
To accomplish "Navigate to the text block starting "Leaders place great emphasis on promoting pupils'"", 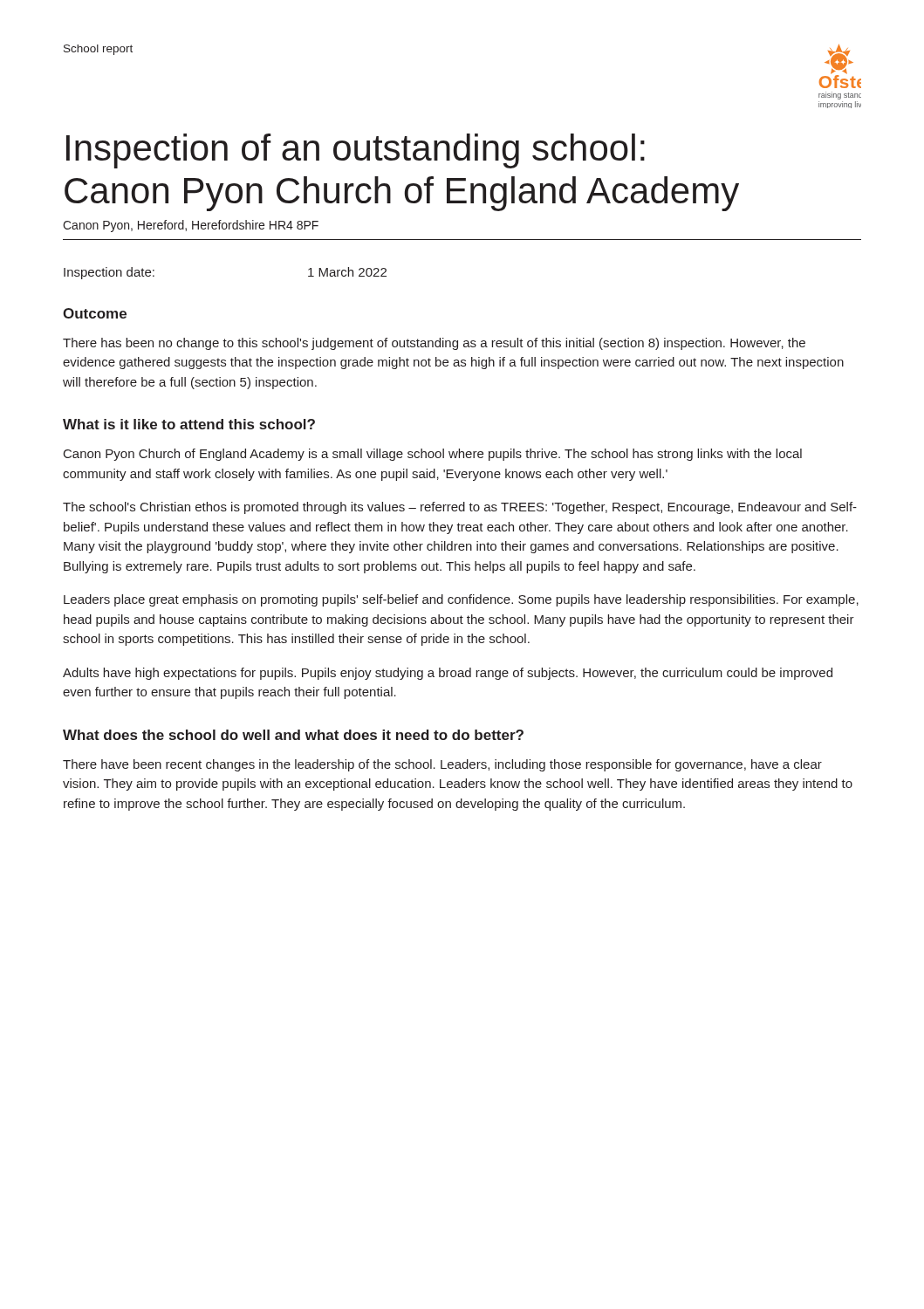I will (462, 620).
